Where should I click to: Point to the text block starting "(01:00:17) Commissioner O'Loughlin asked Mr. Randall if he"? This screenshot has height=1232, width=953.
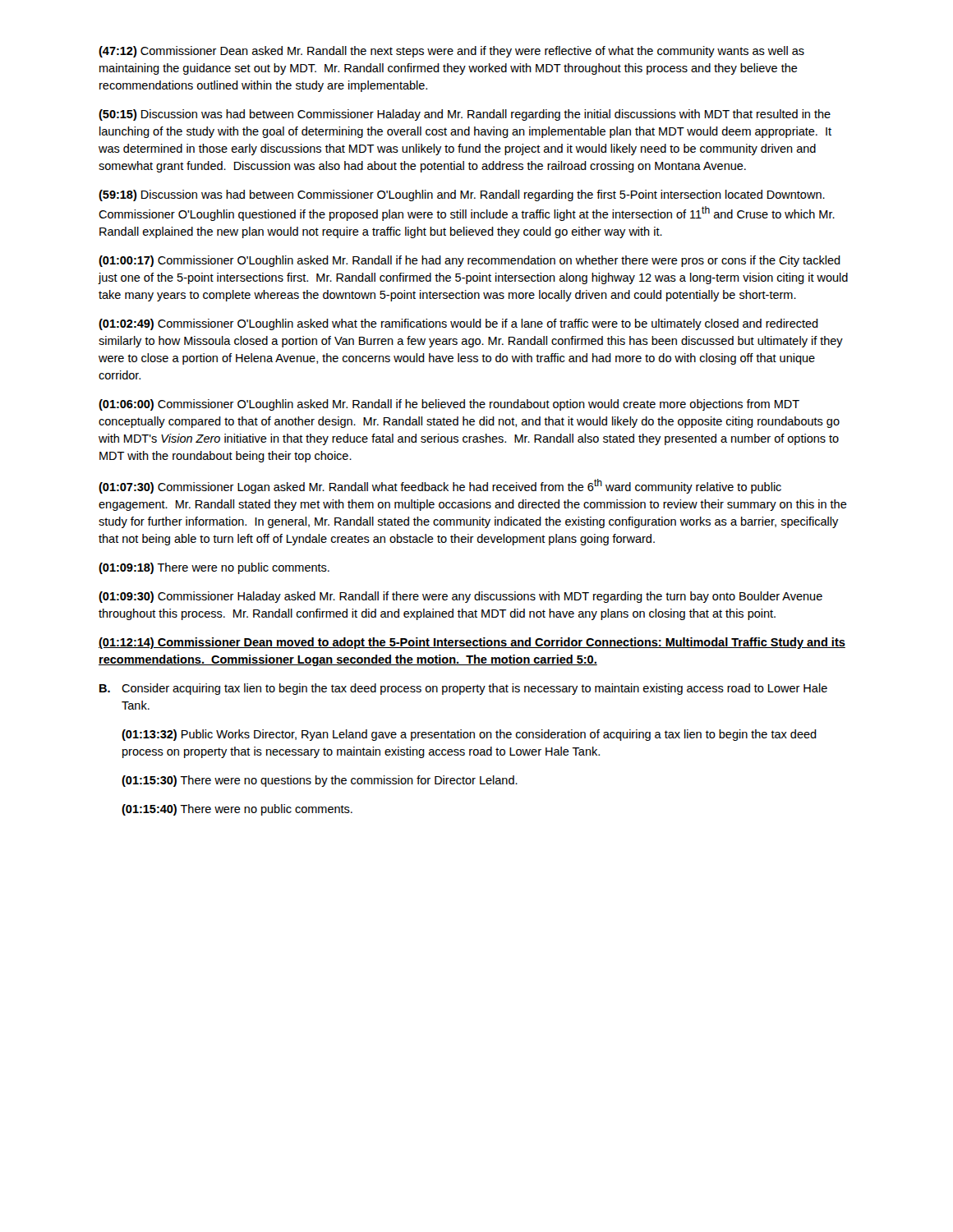476,278
